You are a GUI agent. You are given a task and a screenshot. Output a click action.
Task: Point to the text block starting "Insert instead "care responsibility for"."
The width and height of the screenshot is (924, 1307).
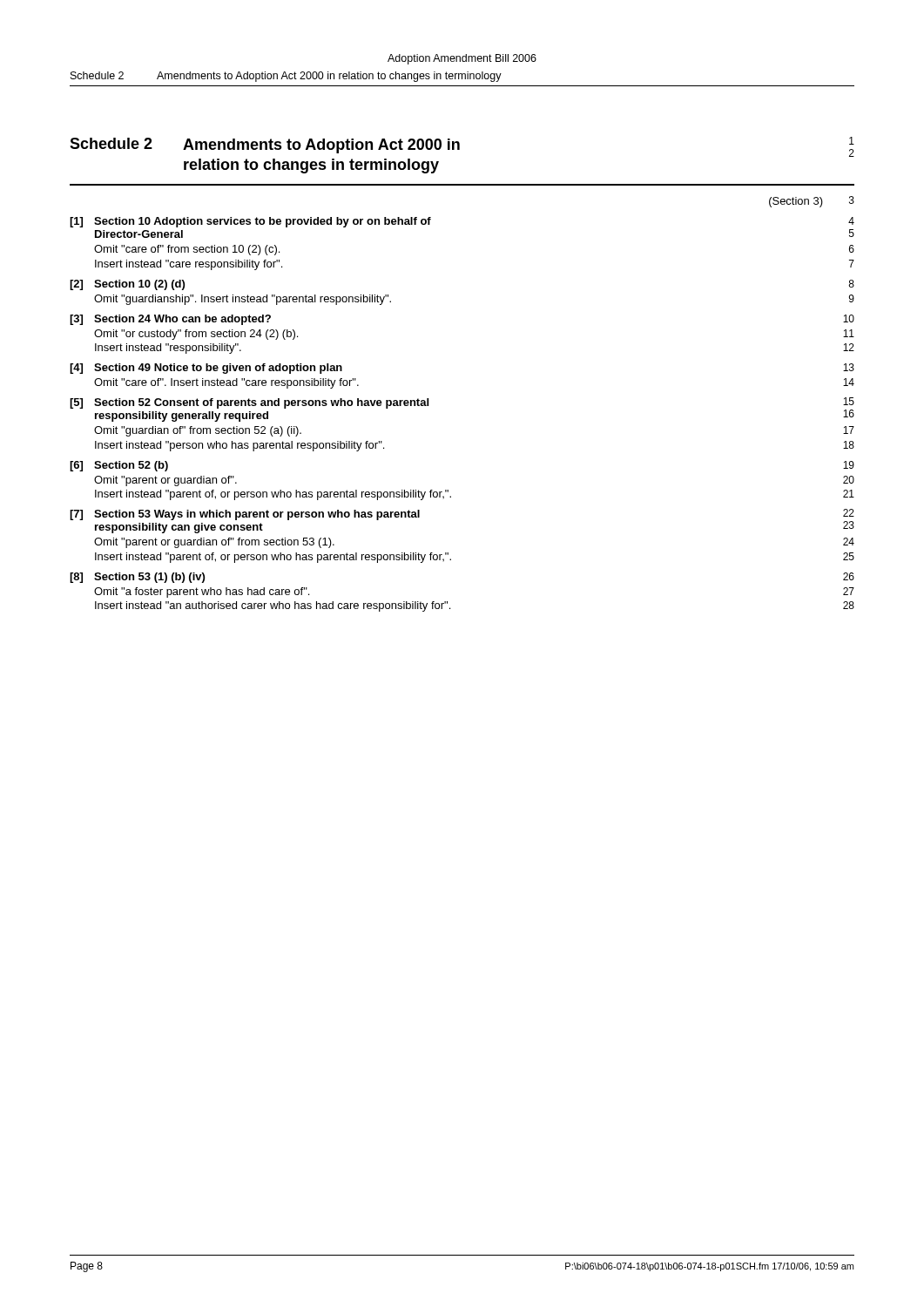click(189, 263)
